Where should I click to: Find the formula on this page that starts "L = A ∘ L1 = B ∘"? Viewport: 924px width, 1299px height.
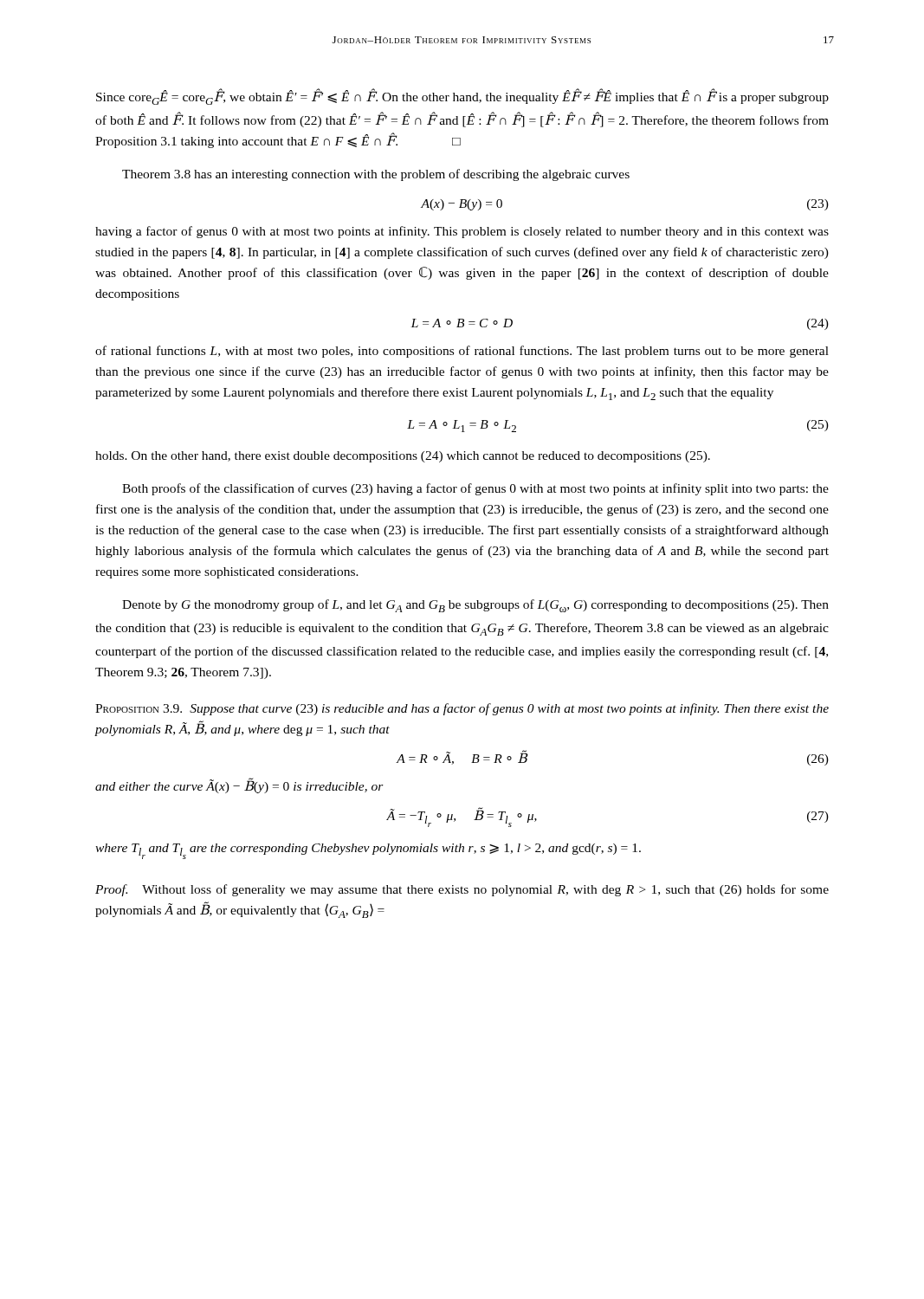click(x=463, y=426)
